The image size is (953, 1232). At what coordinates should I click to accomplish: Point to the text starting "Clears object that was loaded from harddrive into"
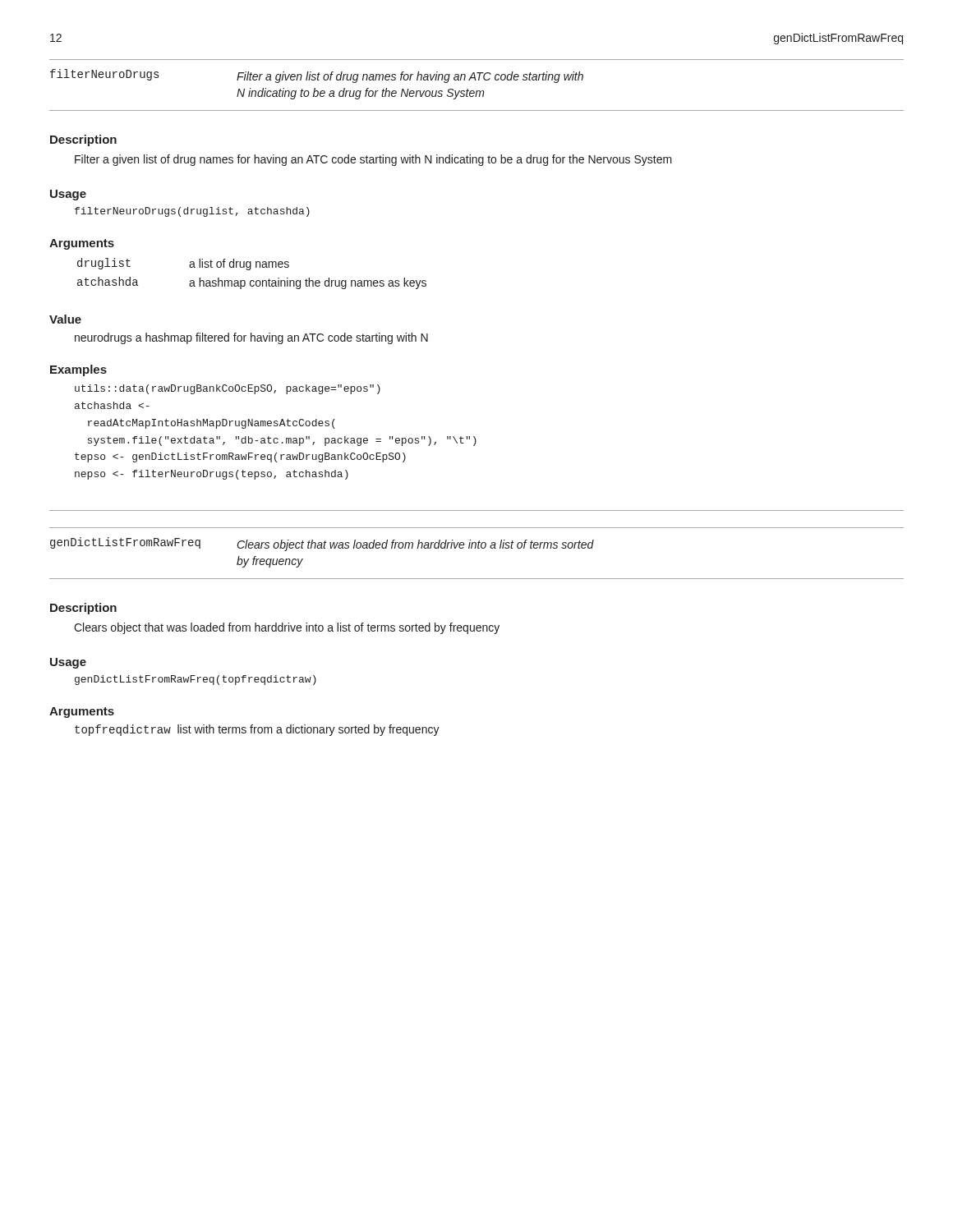[287, 627]
